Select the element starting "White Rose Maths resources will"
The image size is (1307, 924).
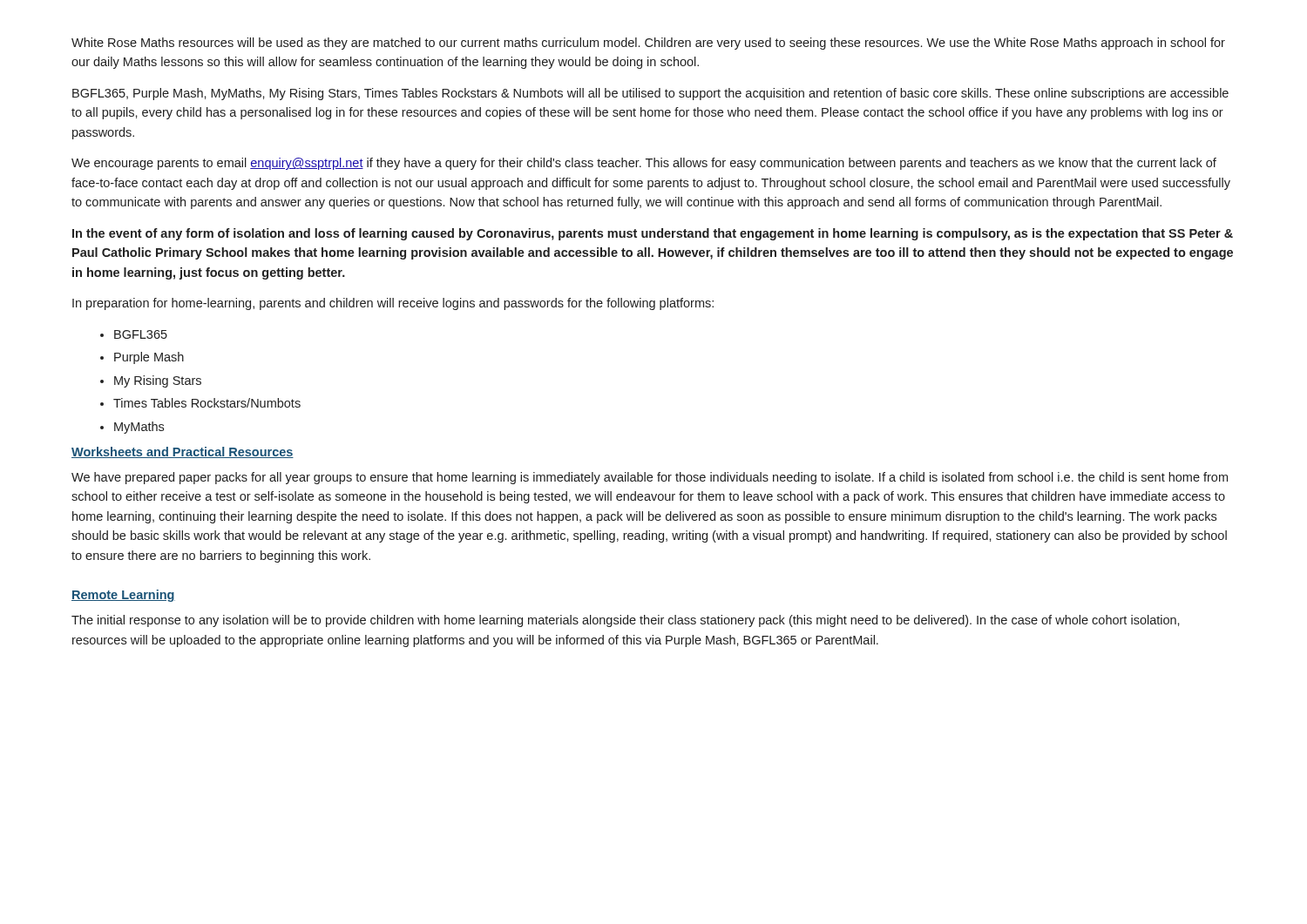[648, 52]
